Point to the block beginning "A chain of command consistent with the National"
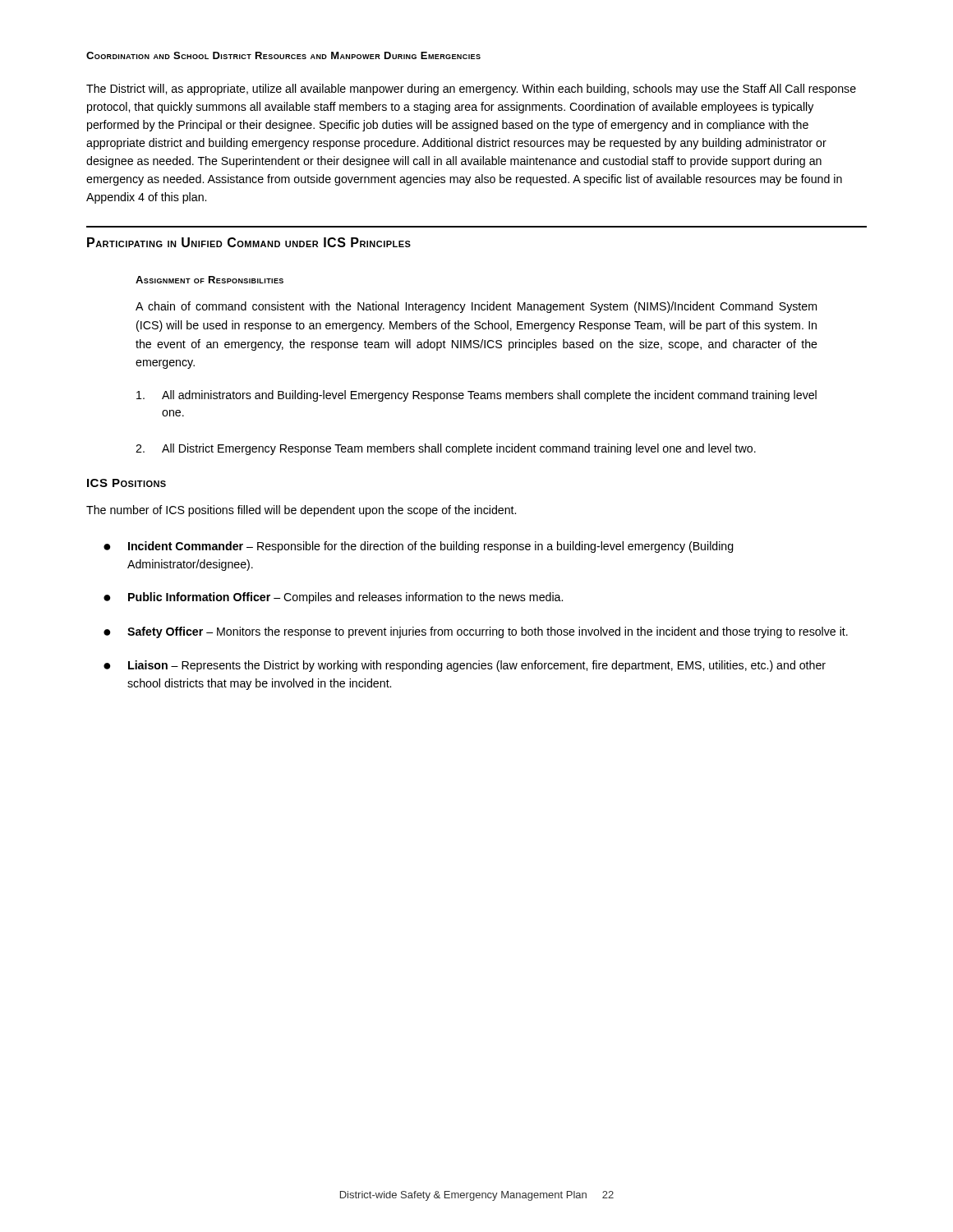The image size is (953, 1232). coord(476,335)
